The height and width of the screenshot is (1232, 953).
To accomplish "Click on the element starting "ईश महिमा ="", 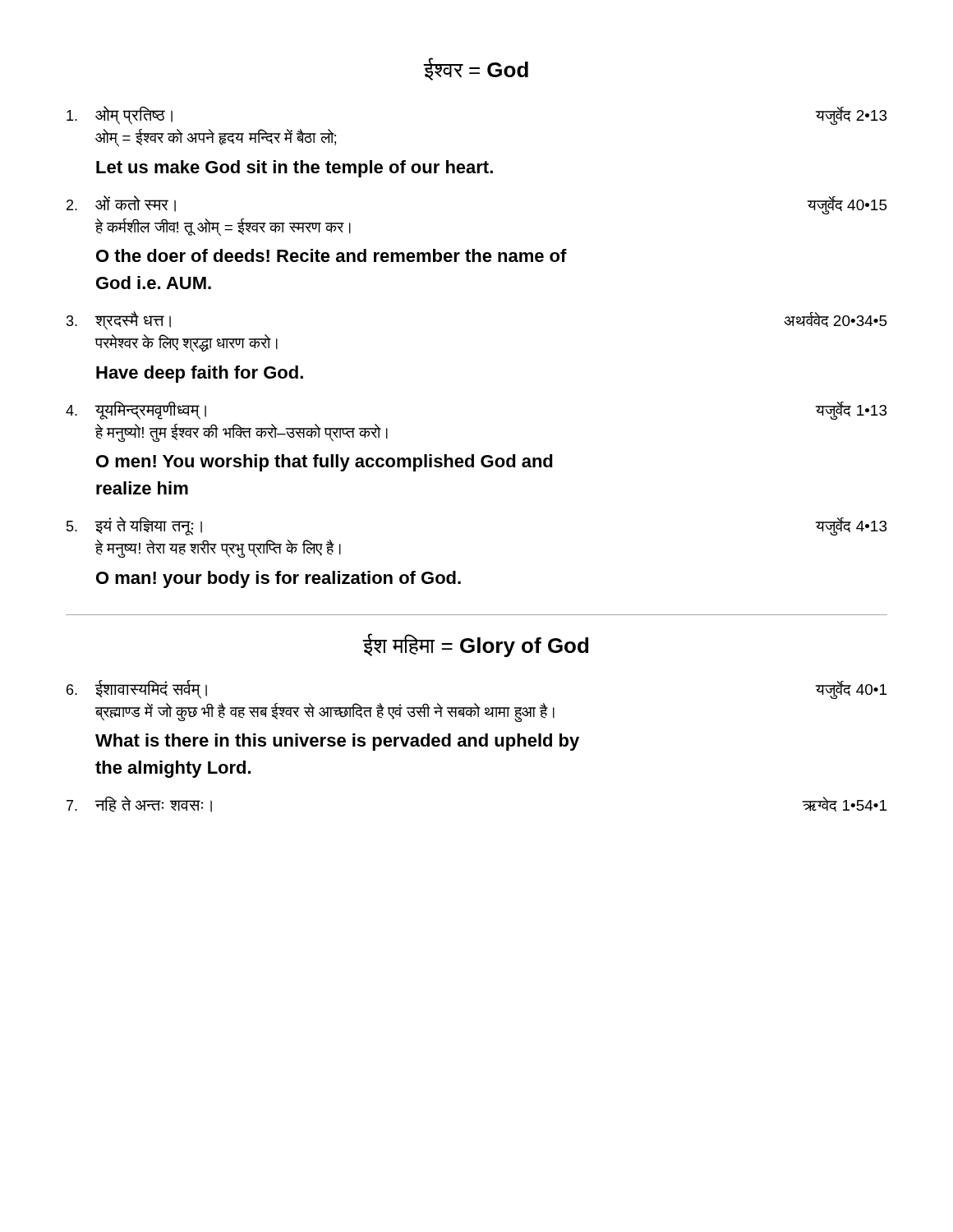I will pyautogui.click(x=476, y=645).
